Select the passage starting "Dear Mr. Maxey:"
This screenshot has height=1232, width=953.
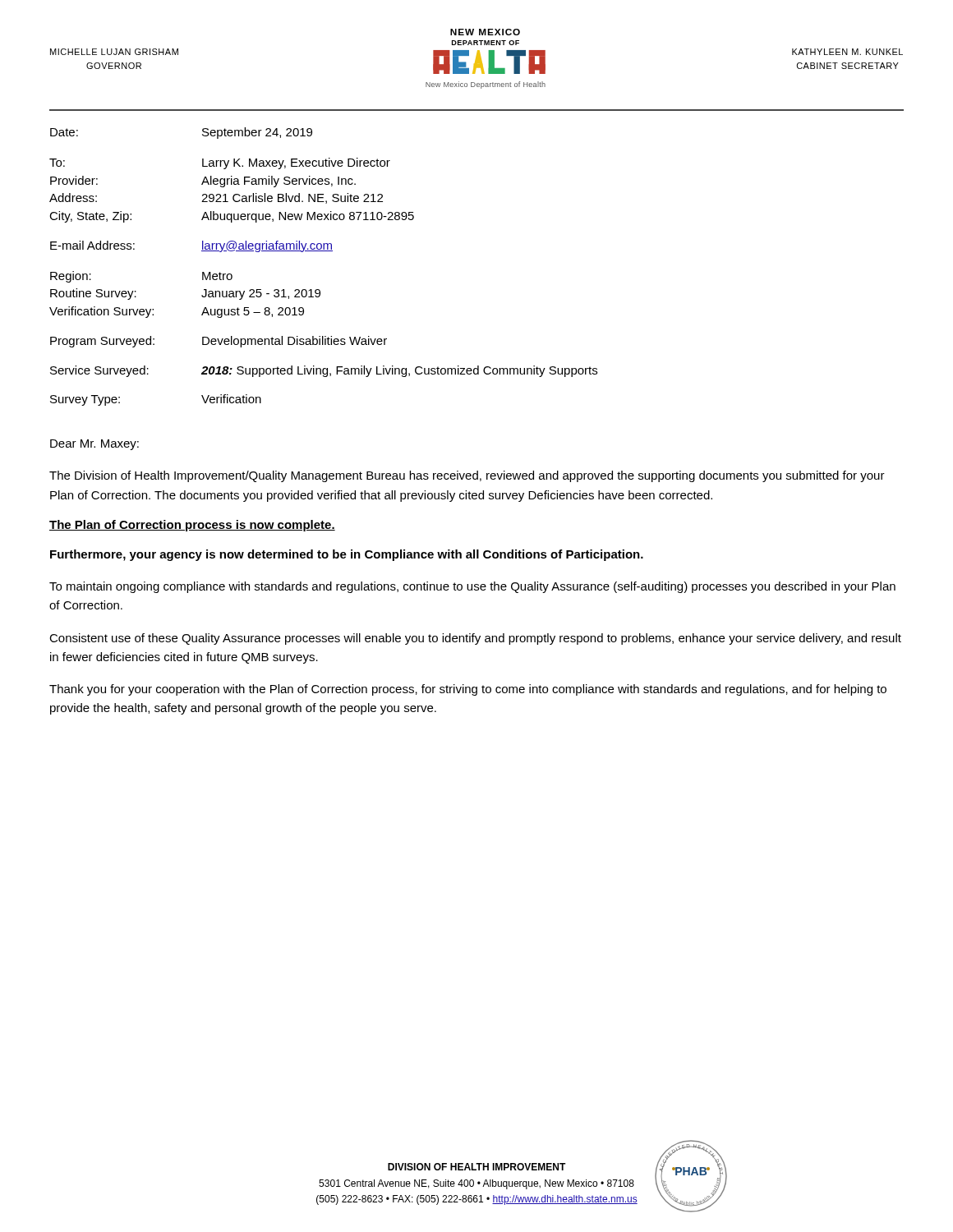click(94, 443)
